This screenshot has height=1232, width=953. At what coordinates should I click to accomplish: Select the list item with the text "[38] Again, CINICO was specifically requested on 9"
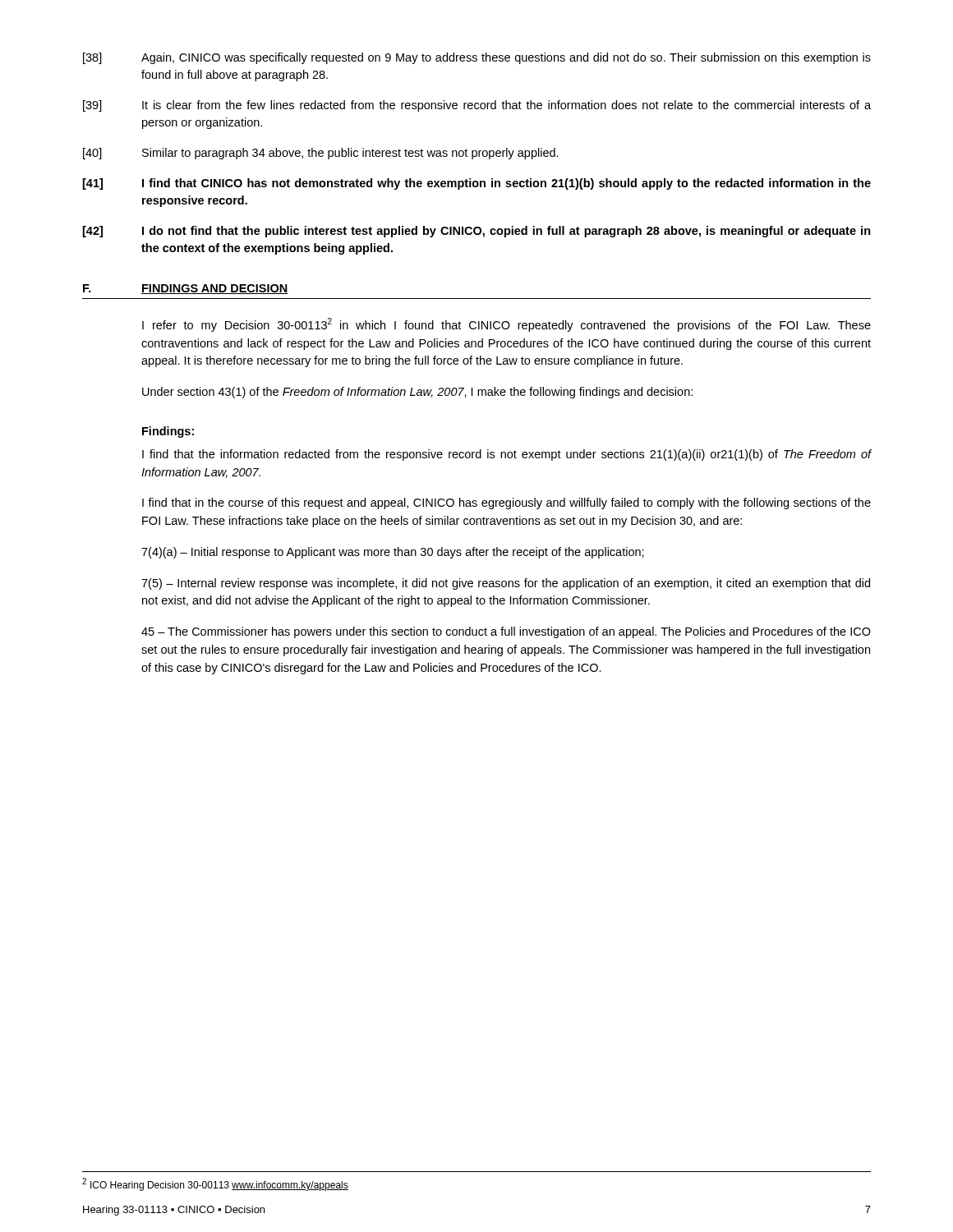coord(476,67)
